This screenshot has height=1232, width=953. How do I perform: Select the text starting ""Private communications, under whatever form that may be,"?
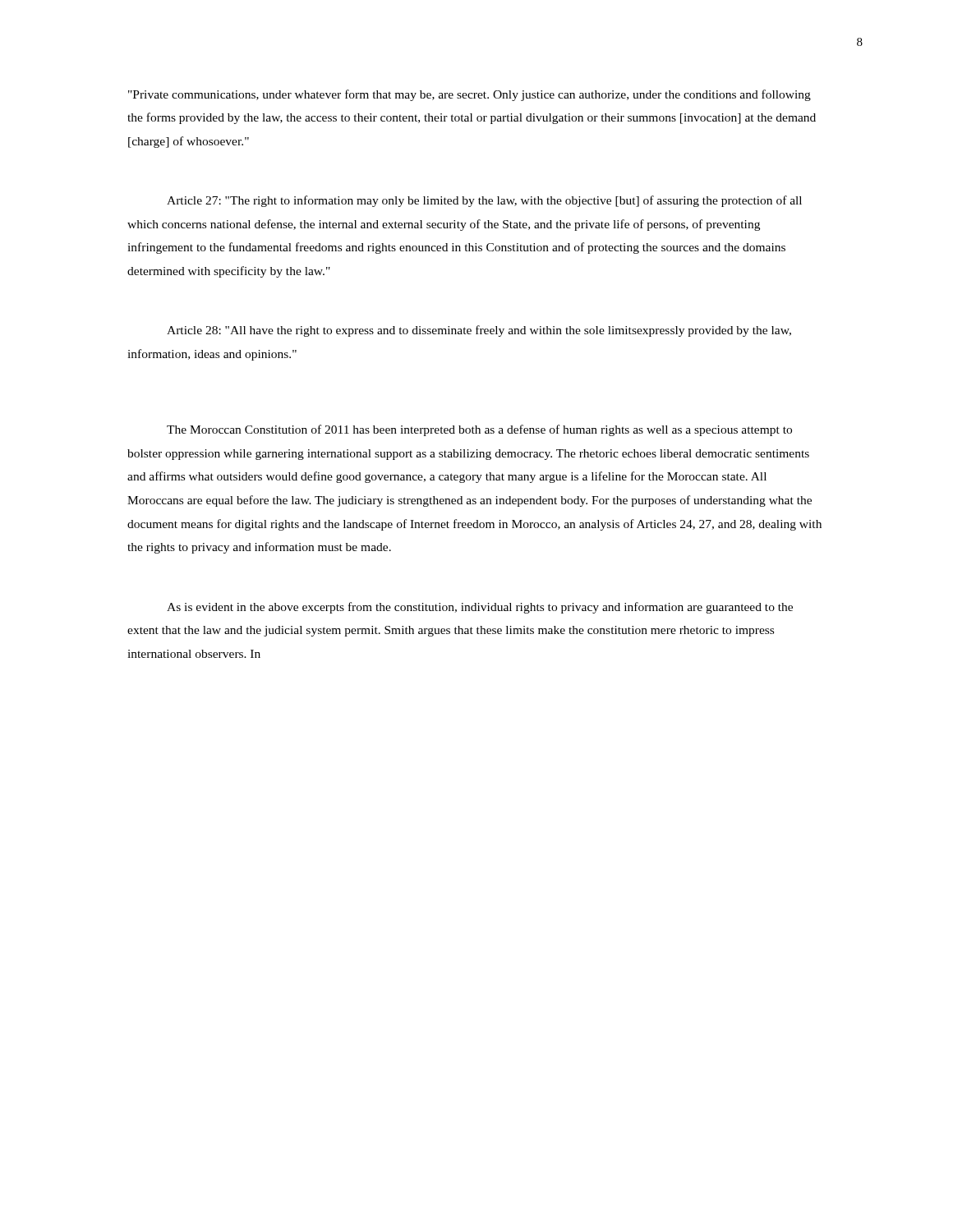click(x=476, y=118)
